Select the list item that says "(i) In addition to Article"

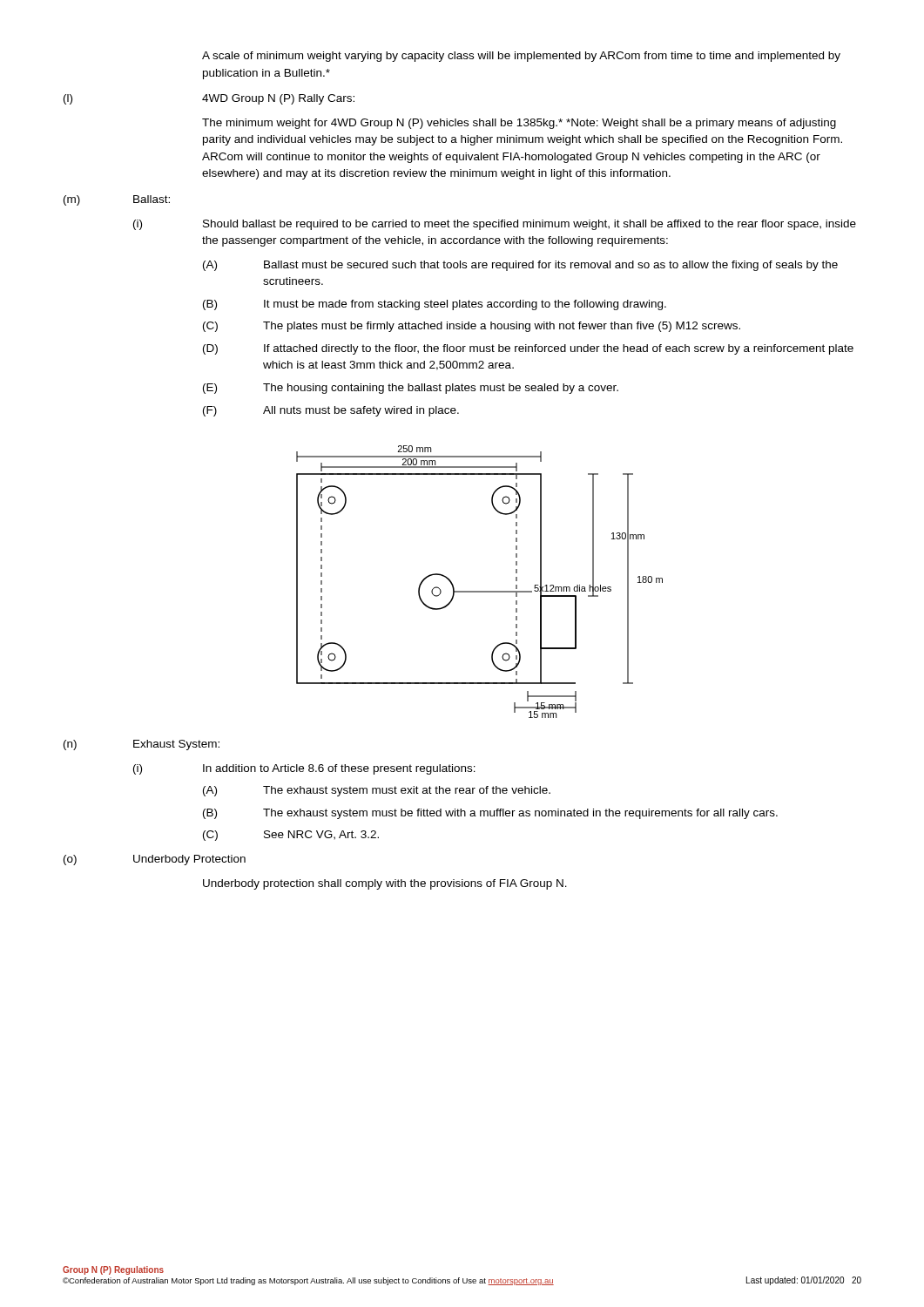304,768
